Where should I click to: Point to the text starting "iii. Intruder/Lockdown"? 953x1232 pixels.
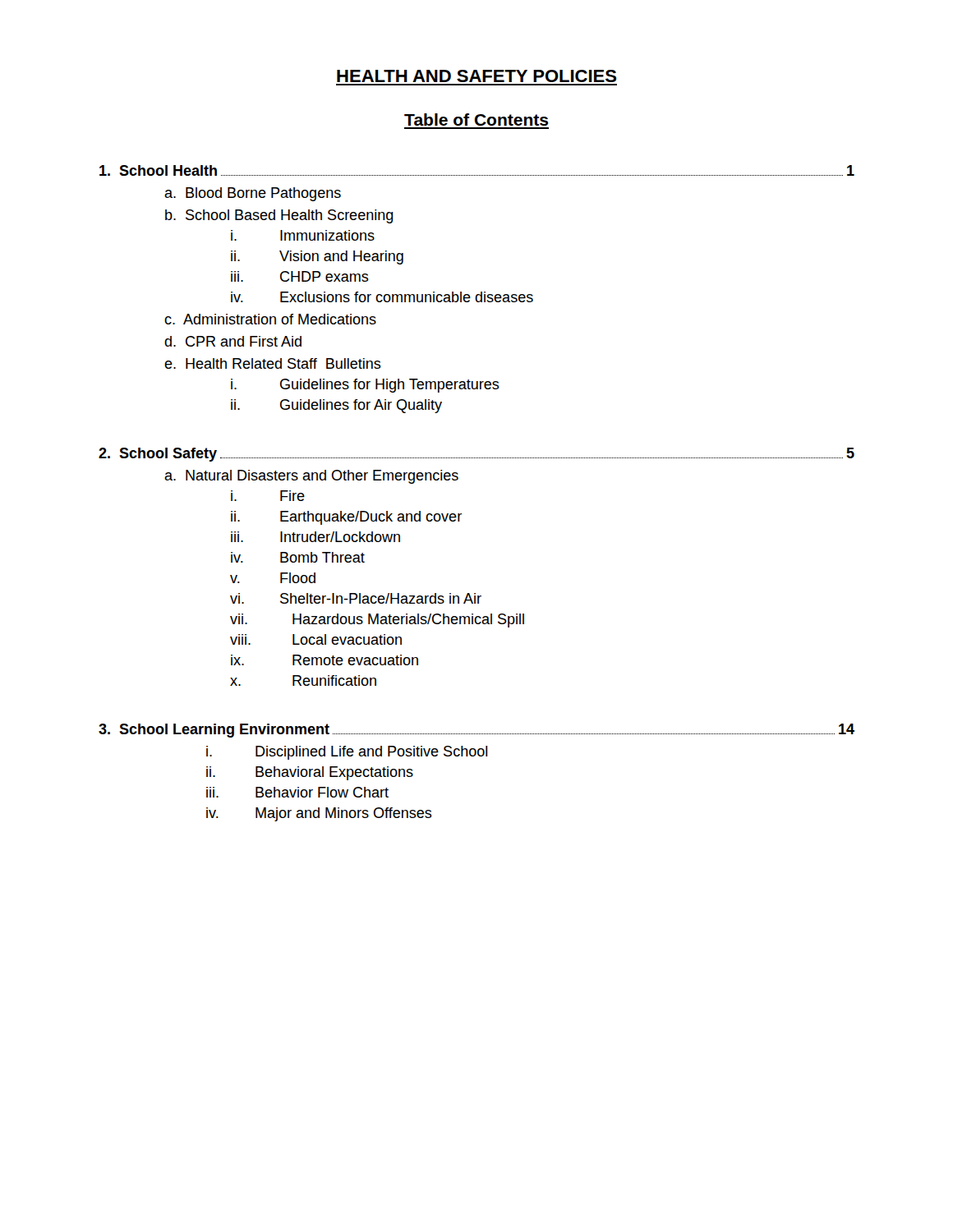pos(316,538)
